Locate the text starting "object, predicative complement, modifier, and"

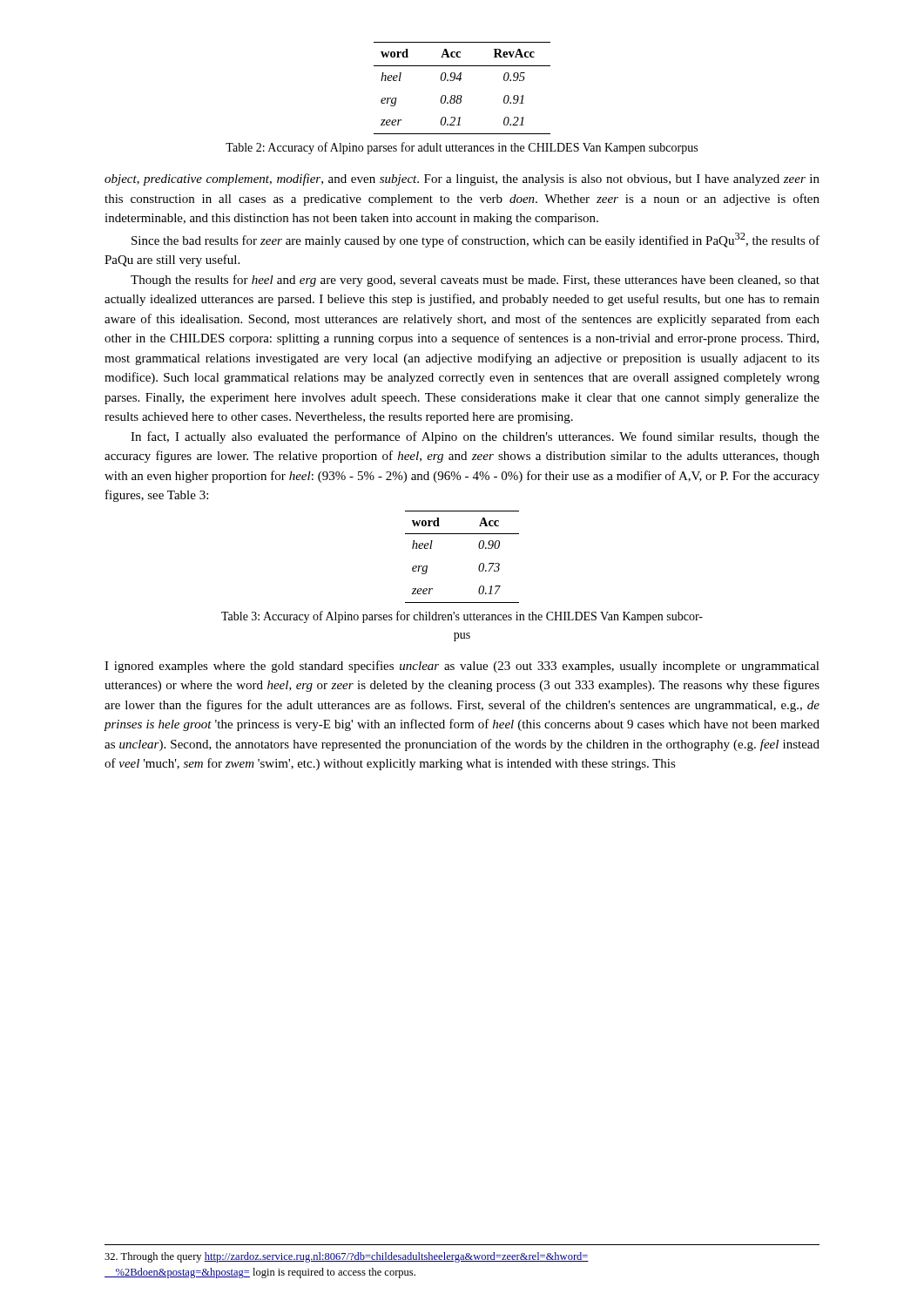462,337
